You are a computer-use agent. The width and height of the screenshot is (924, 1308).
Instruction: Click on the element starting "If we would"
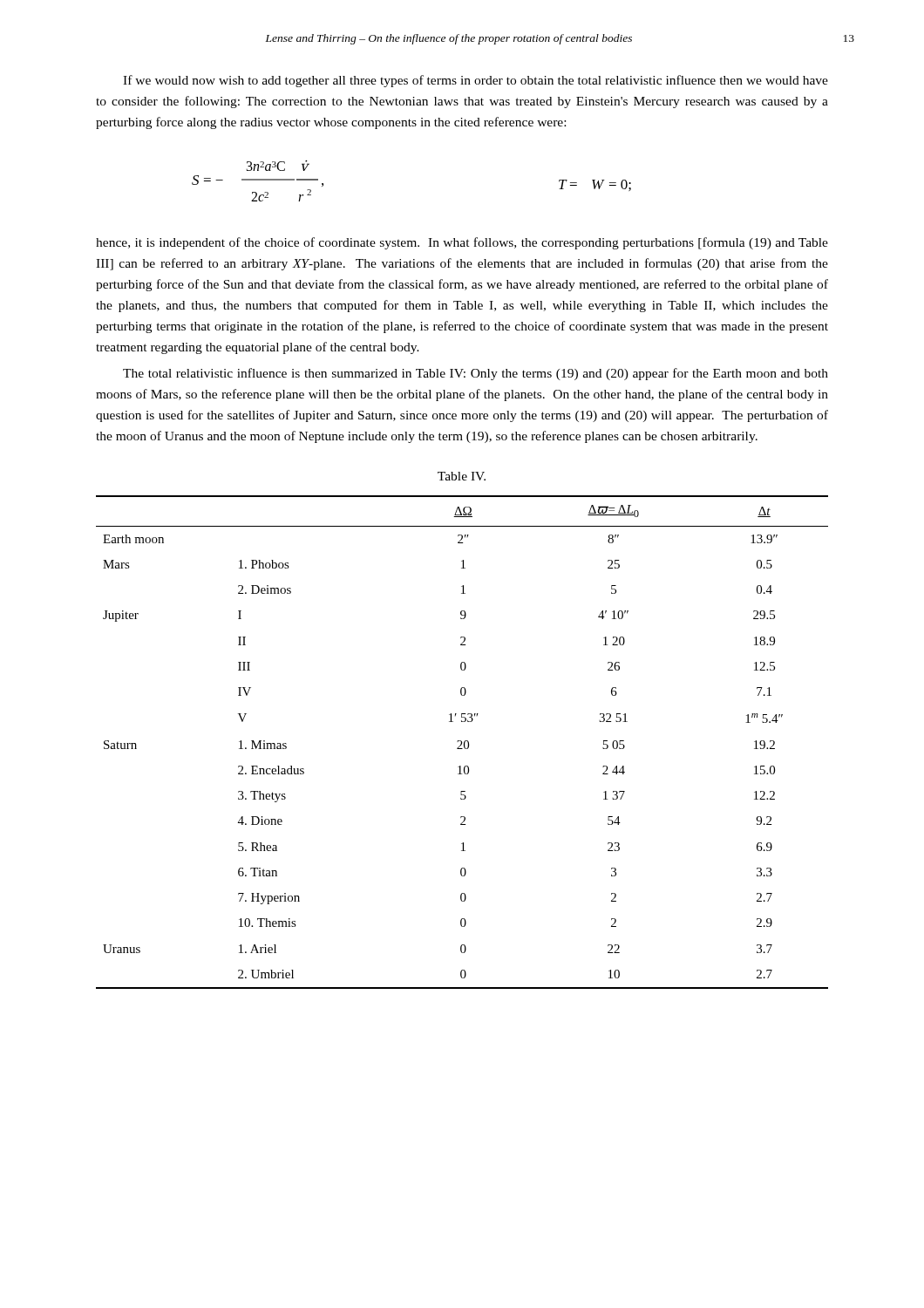(462, 101)
